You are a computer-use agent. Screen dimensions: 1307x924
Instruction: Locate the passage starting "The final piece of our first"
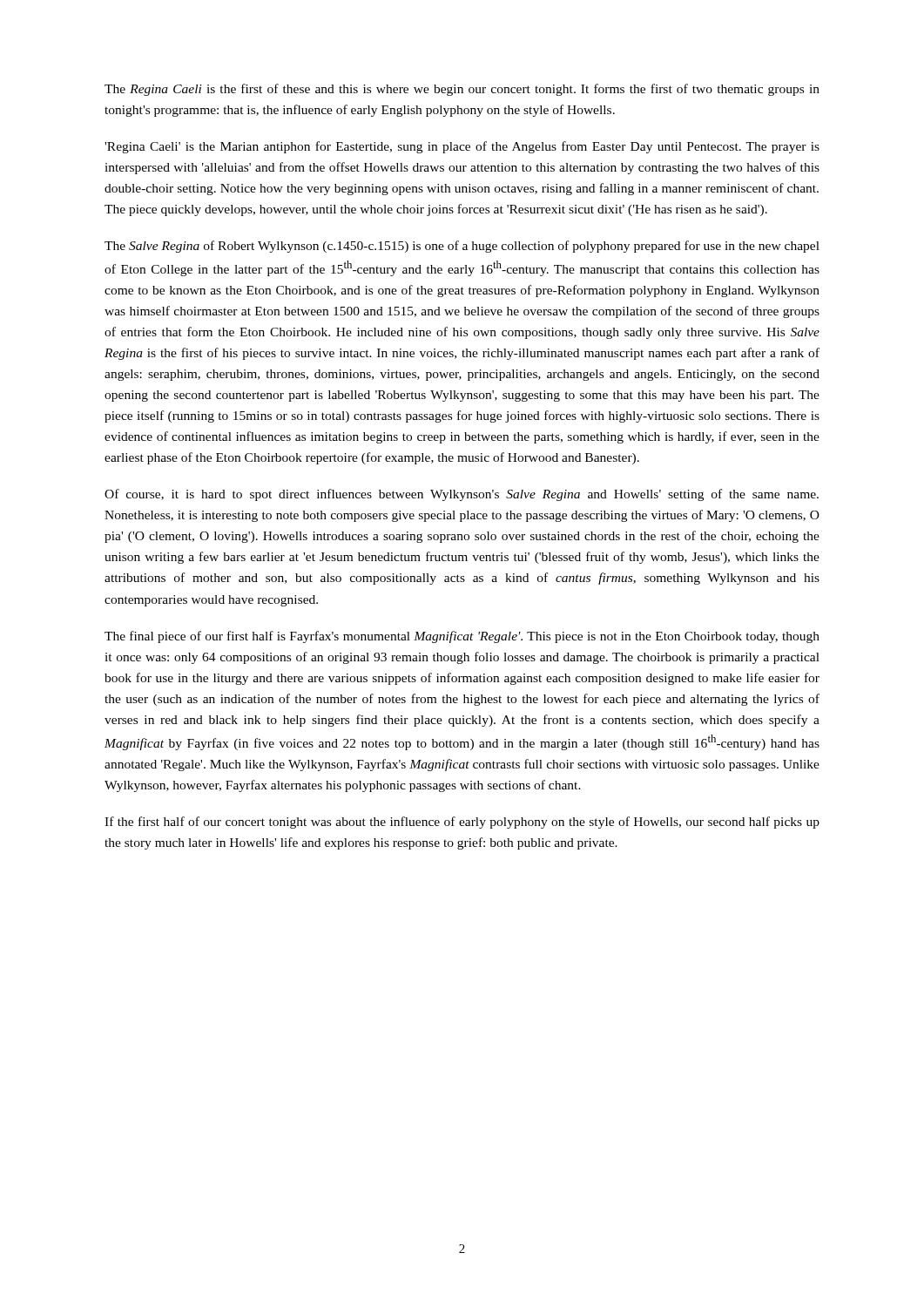[x=462, y=710]
